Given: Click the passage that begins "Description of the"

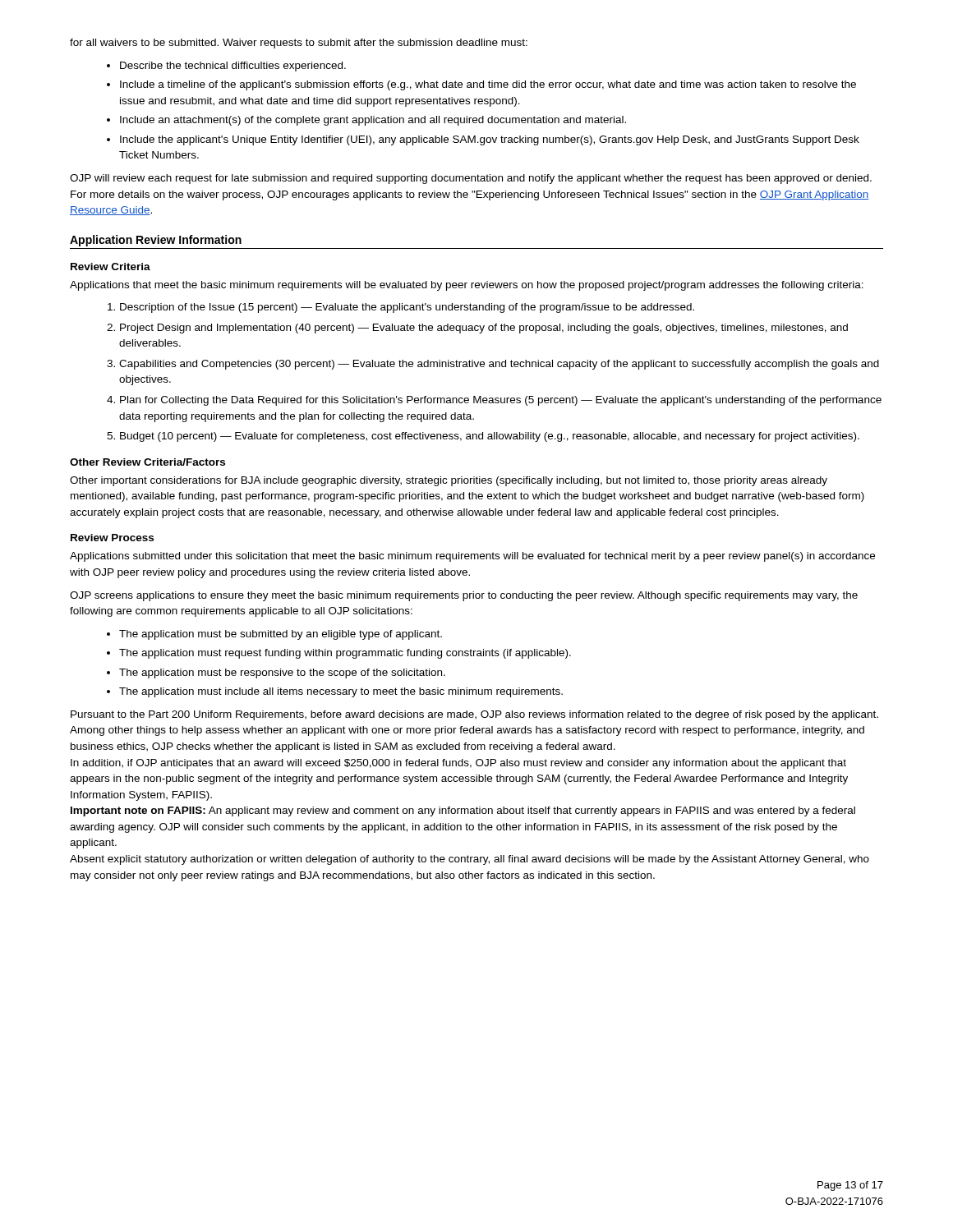Looking at the screenshot, I should pyautogui.click(x=501, y=307).
